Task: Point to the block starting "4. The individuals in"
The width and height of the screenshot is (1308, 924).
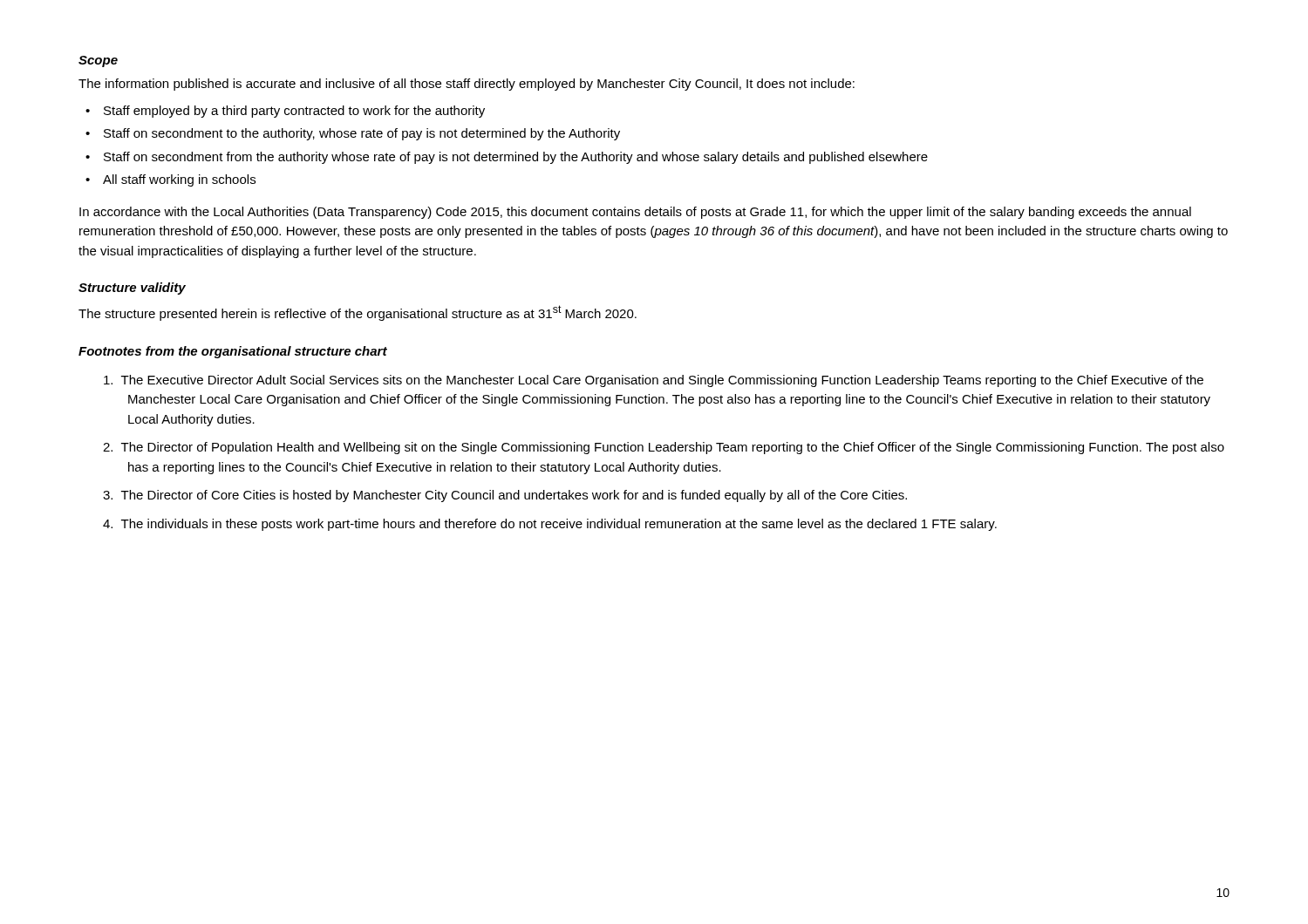Action: click(x=550, y=523)
